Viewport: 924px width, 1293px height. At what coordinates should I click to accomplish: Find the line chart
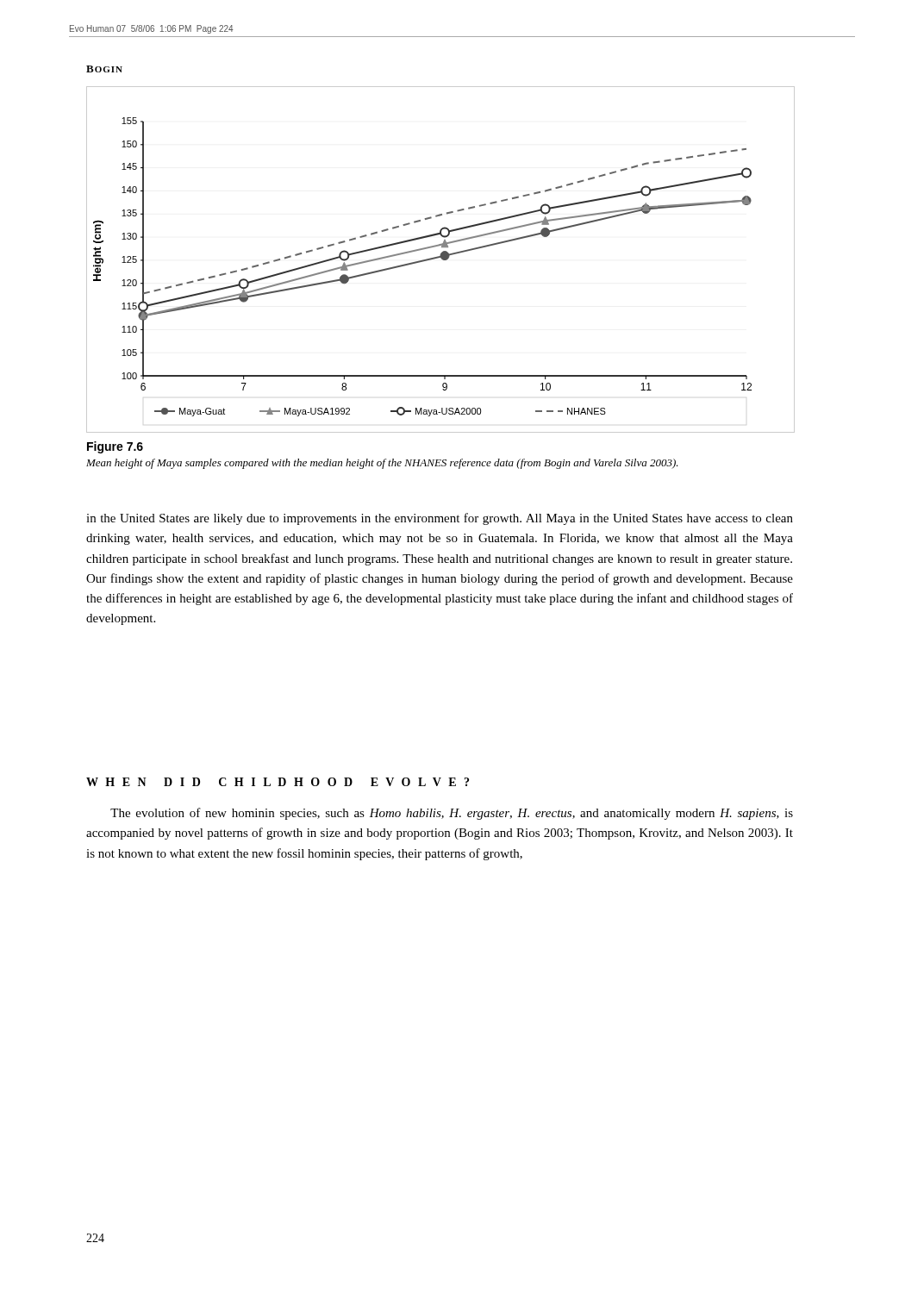[440, 261]
